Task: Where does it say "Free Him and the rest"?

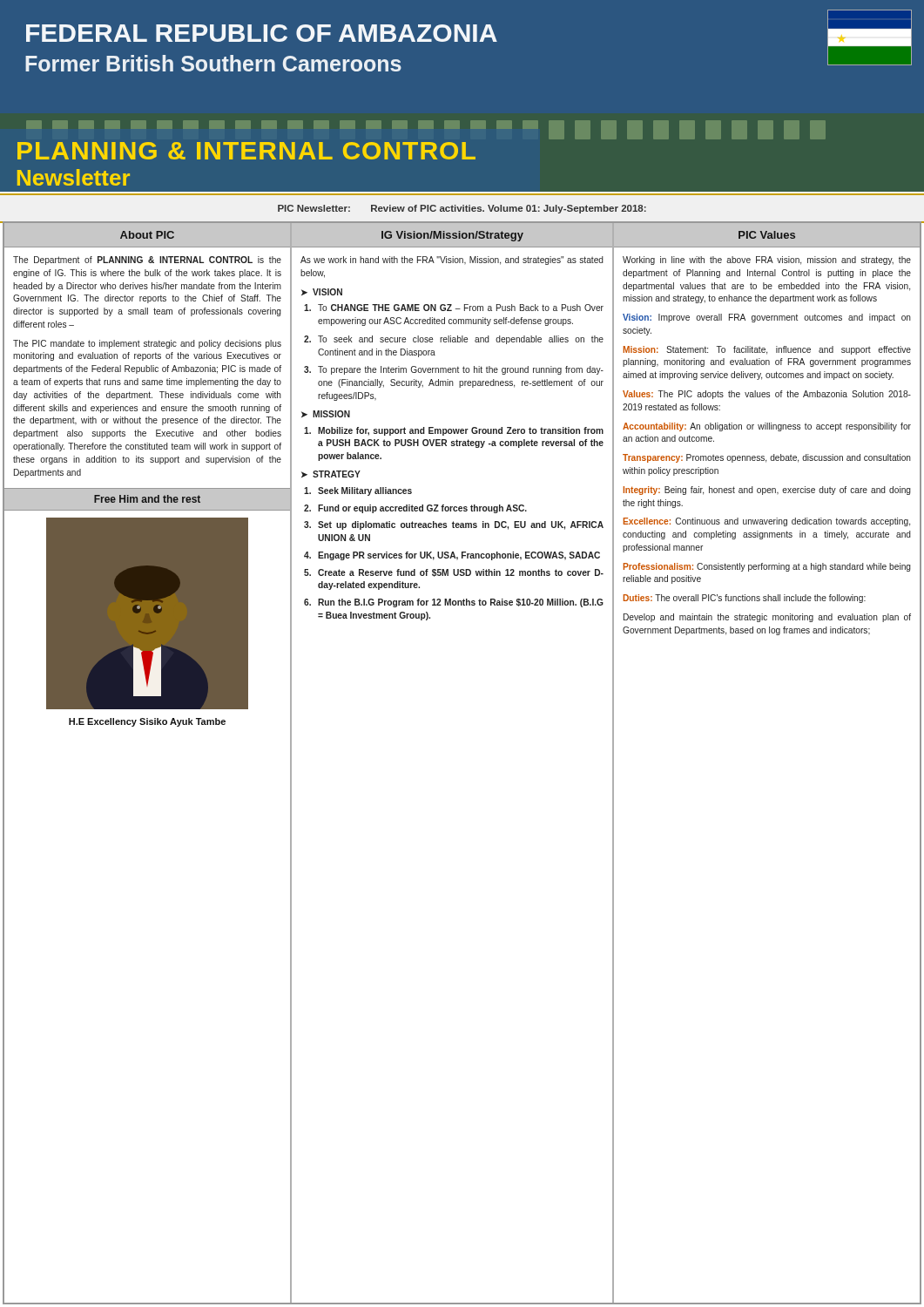Action: pyautogui.click(x=147, y=500)
